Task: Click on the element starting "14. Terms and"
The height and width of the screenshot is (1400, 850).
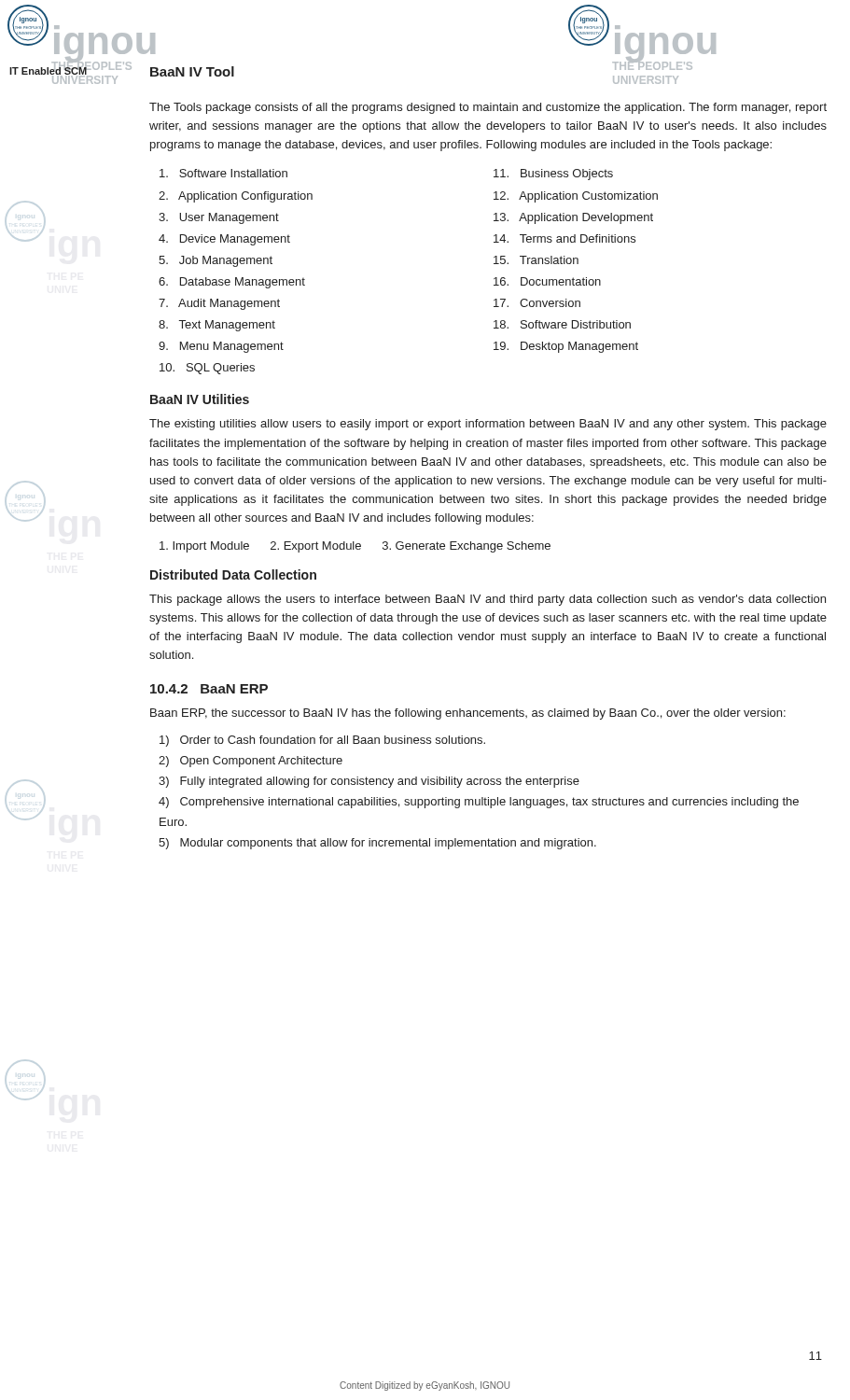Action: tap(564, 238)
